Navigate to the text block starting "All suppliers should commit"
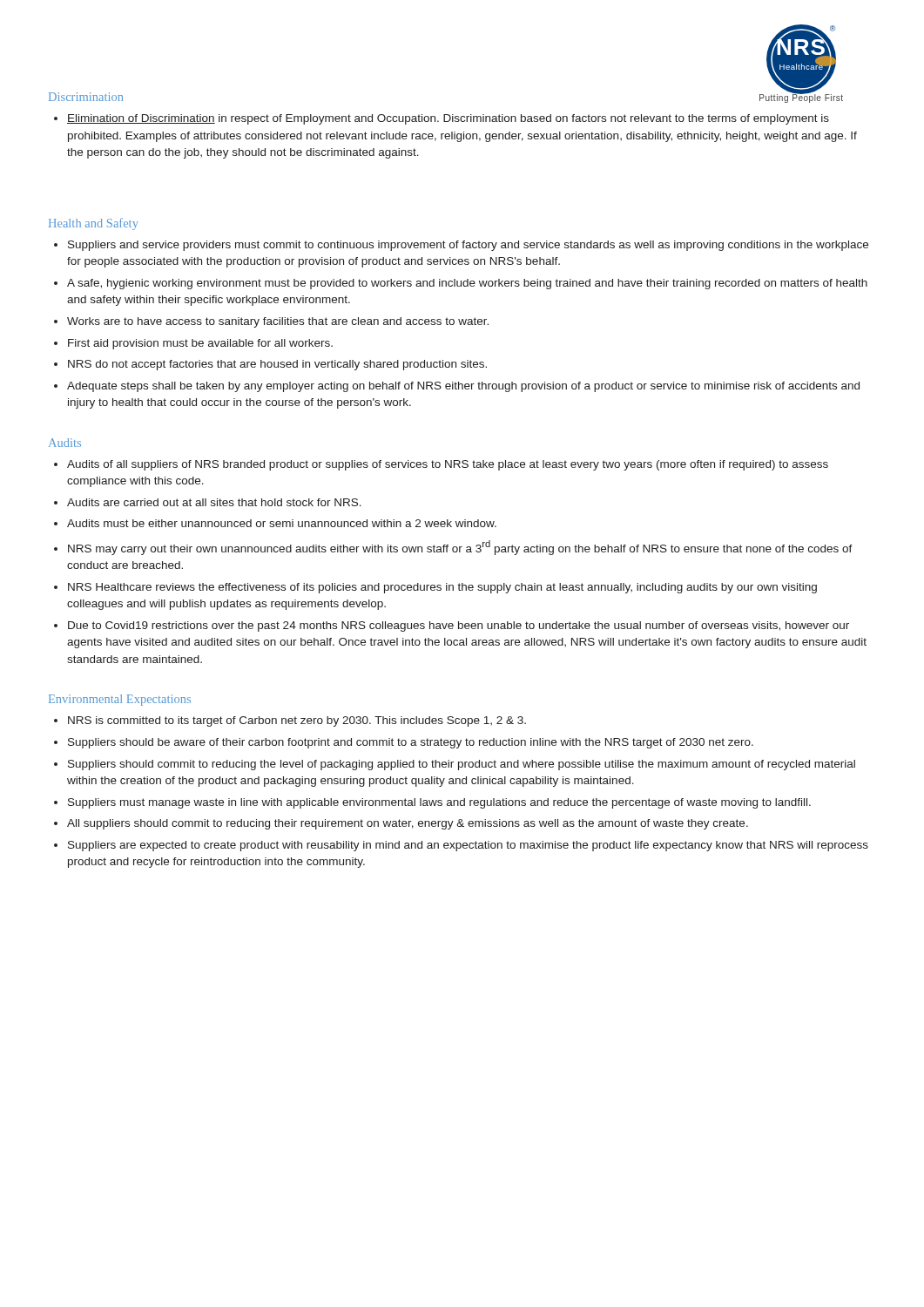The height and width of the screenshot is (1307, 924). click(x=472, y=823)
